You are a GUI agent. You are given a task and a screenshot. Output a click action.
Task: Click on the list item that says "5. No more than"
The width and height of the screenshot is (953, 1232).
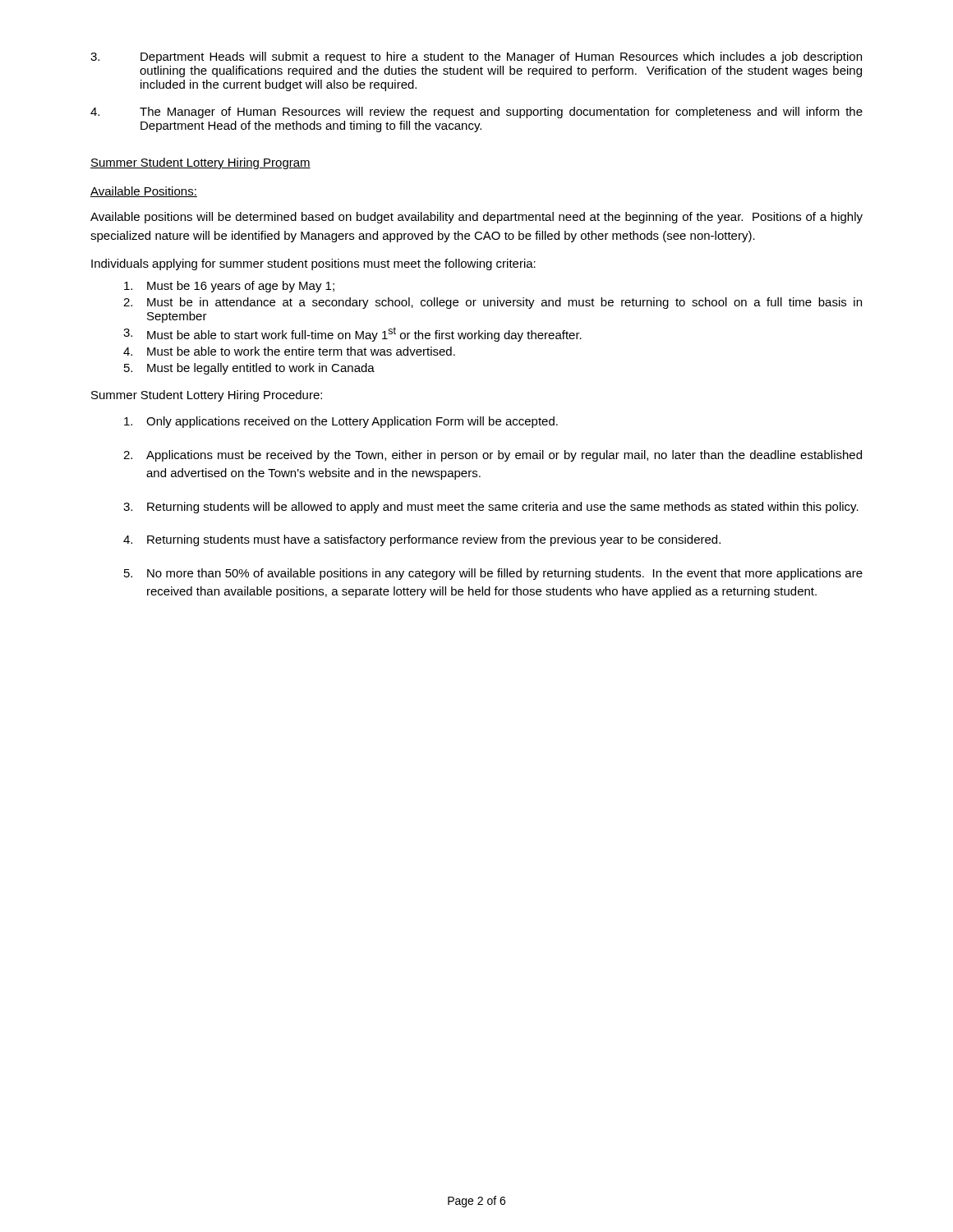(493, 582)
